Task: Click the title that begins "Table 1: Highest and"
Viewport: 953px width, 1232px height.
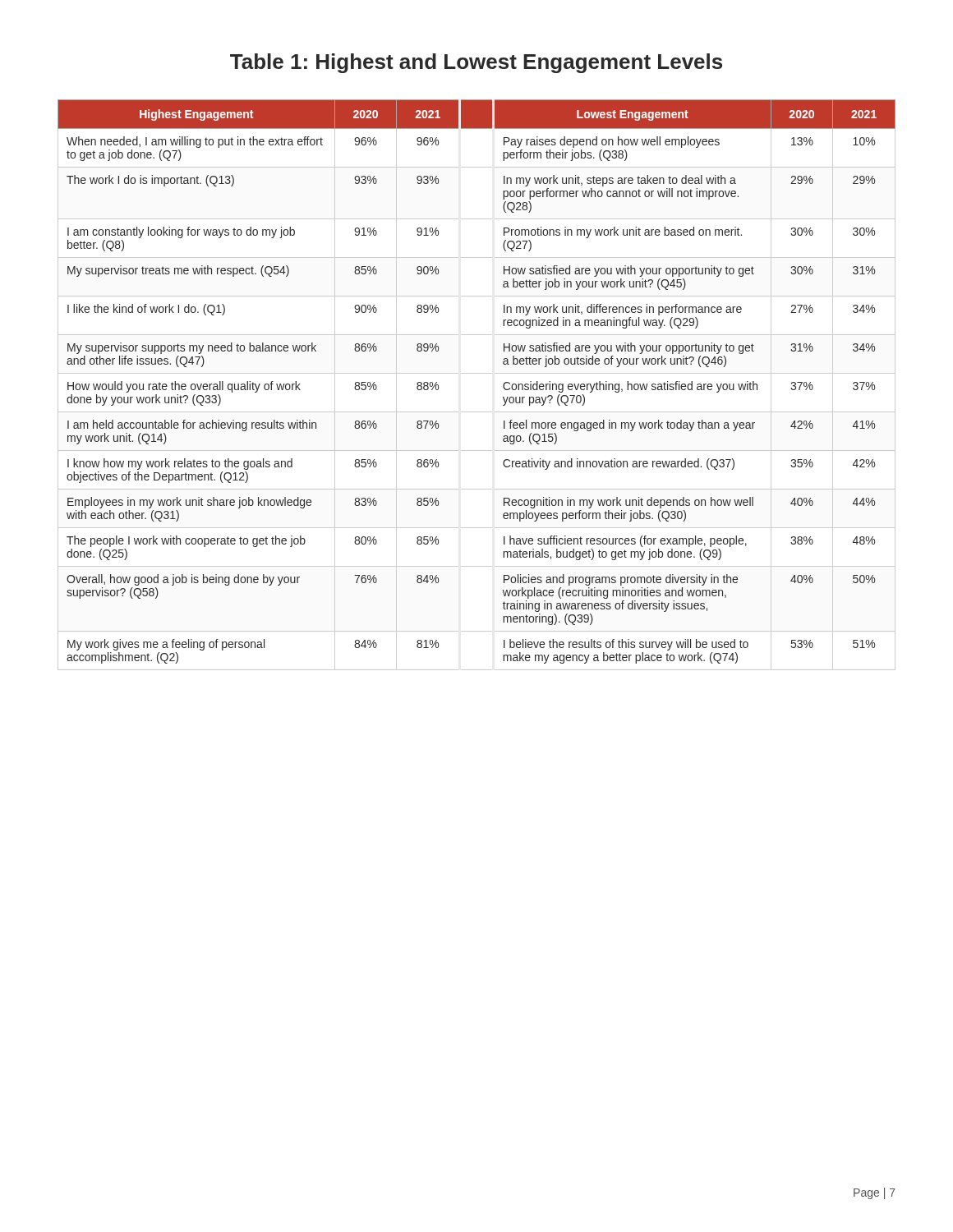Action: pyautogui.click(x=476, y=62)
